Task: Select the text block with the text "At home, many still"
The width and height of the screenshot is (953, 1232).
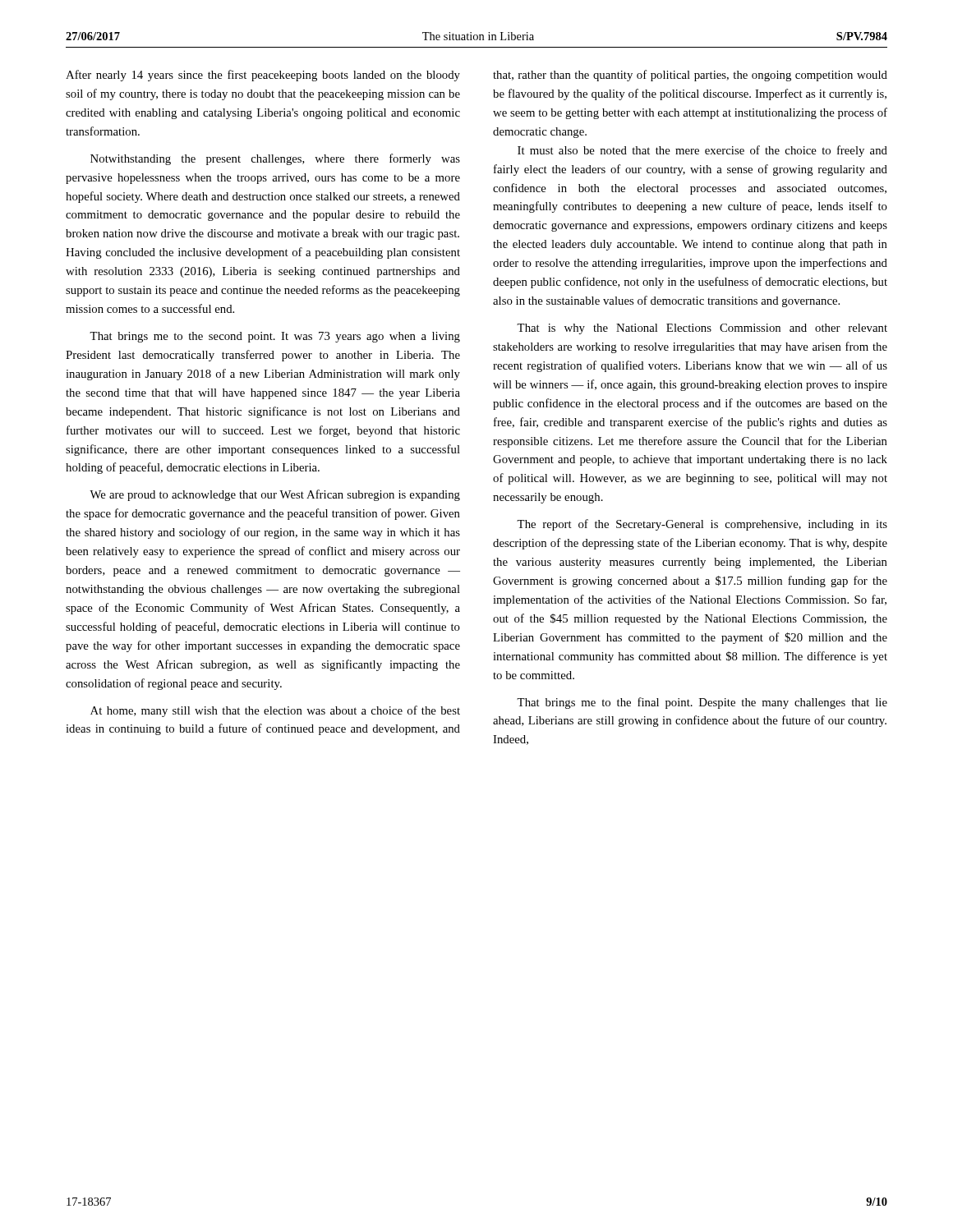Action: coord(262,75)
